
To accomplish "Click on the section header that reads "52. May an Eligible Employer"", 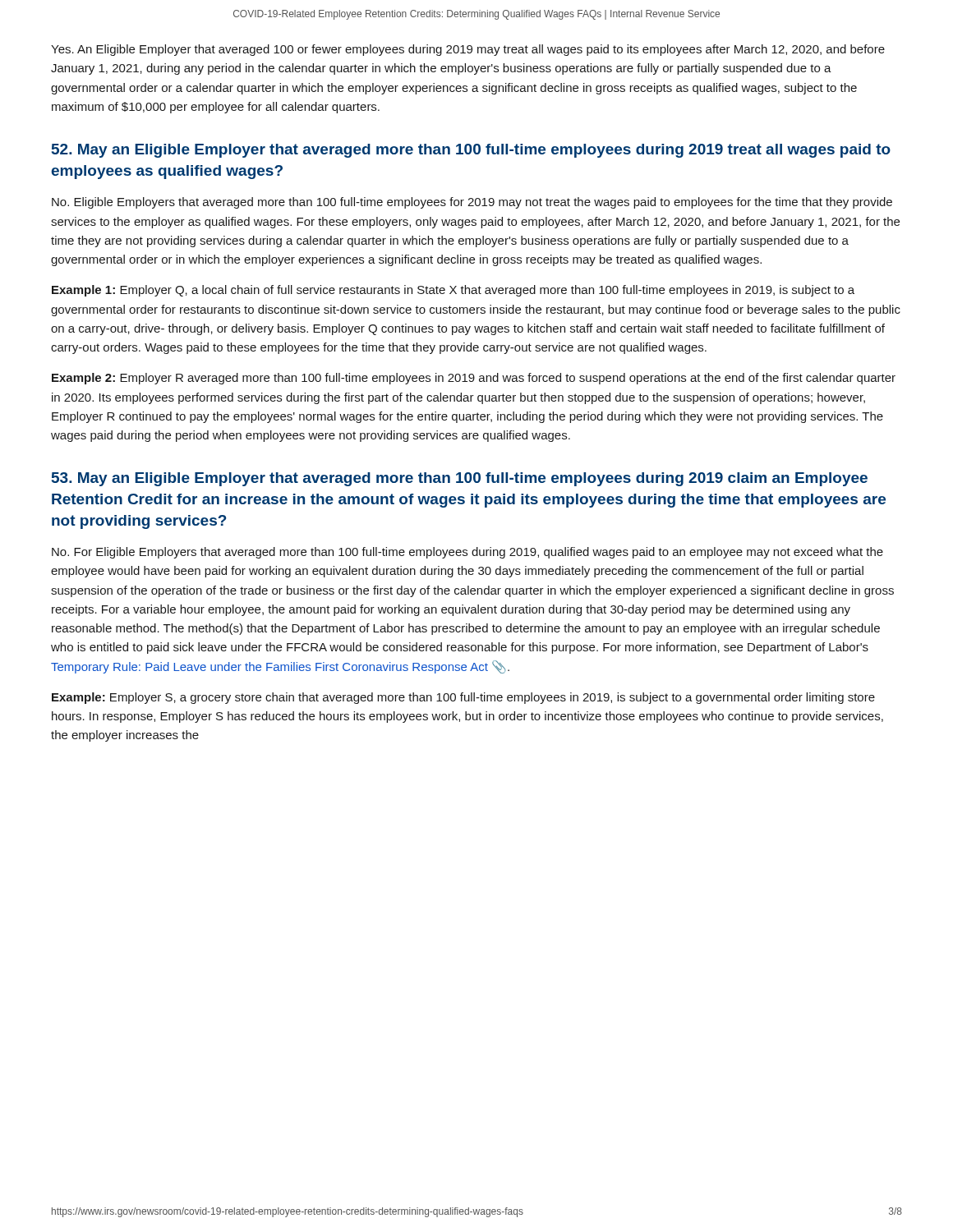I will point(471,160).
